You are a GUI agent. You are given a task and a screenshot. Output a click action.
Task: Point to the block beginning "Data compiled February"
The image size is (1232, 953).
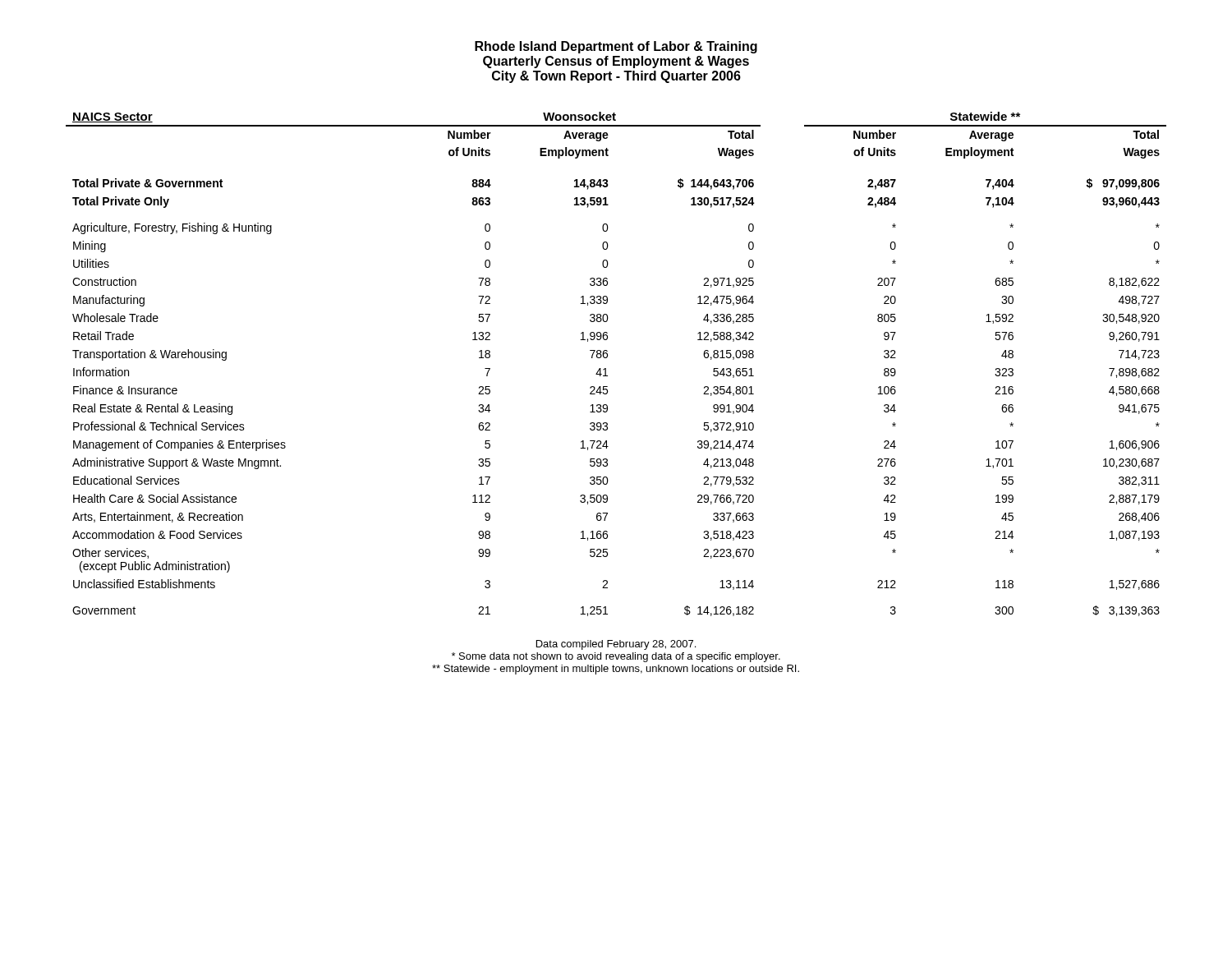[616, 656]
